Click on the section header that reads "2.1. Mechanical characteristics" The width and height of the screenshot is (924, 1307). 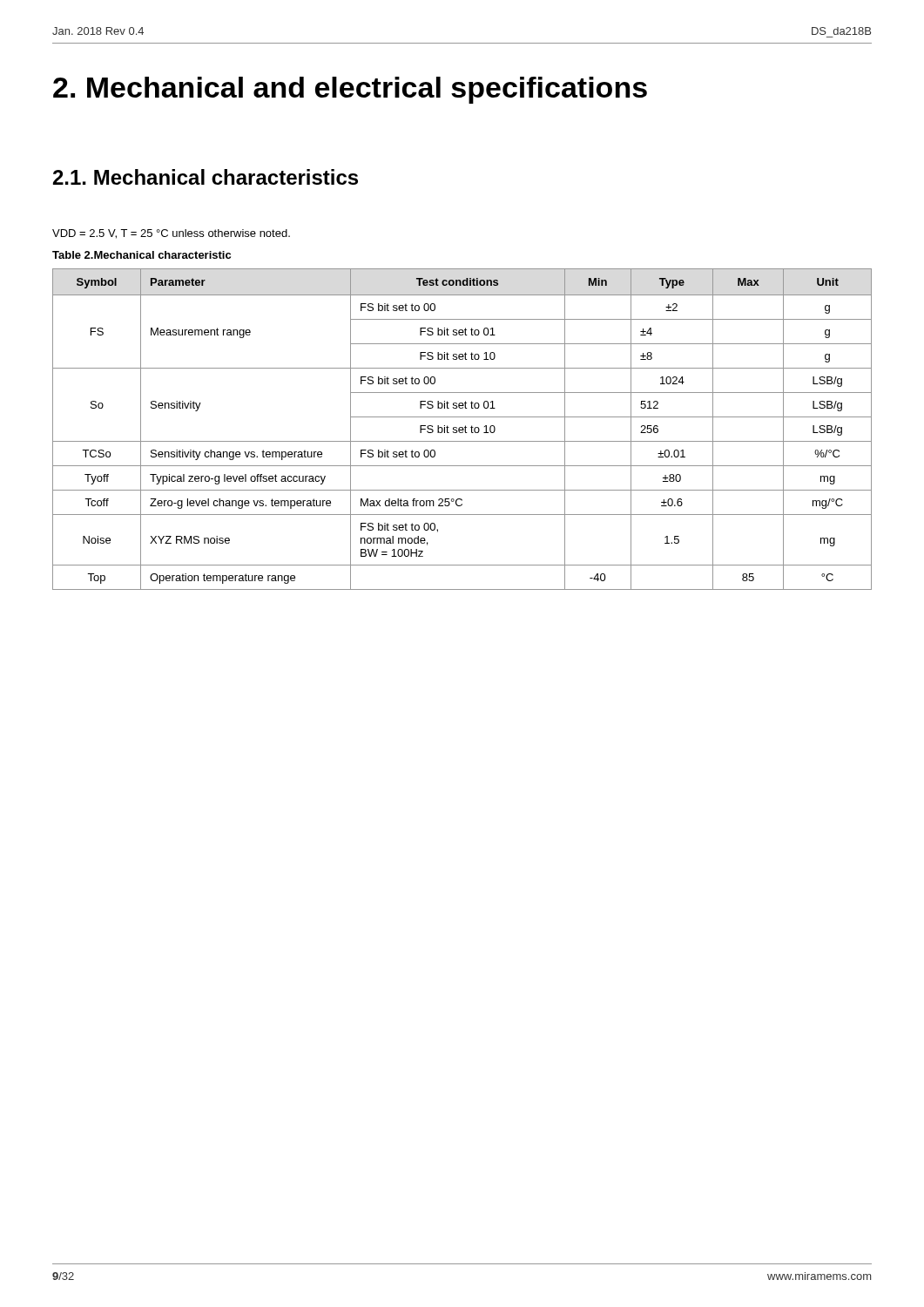coord(206,177)
